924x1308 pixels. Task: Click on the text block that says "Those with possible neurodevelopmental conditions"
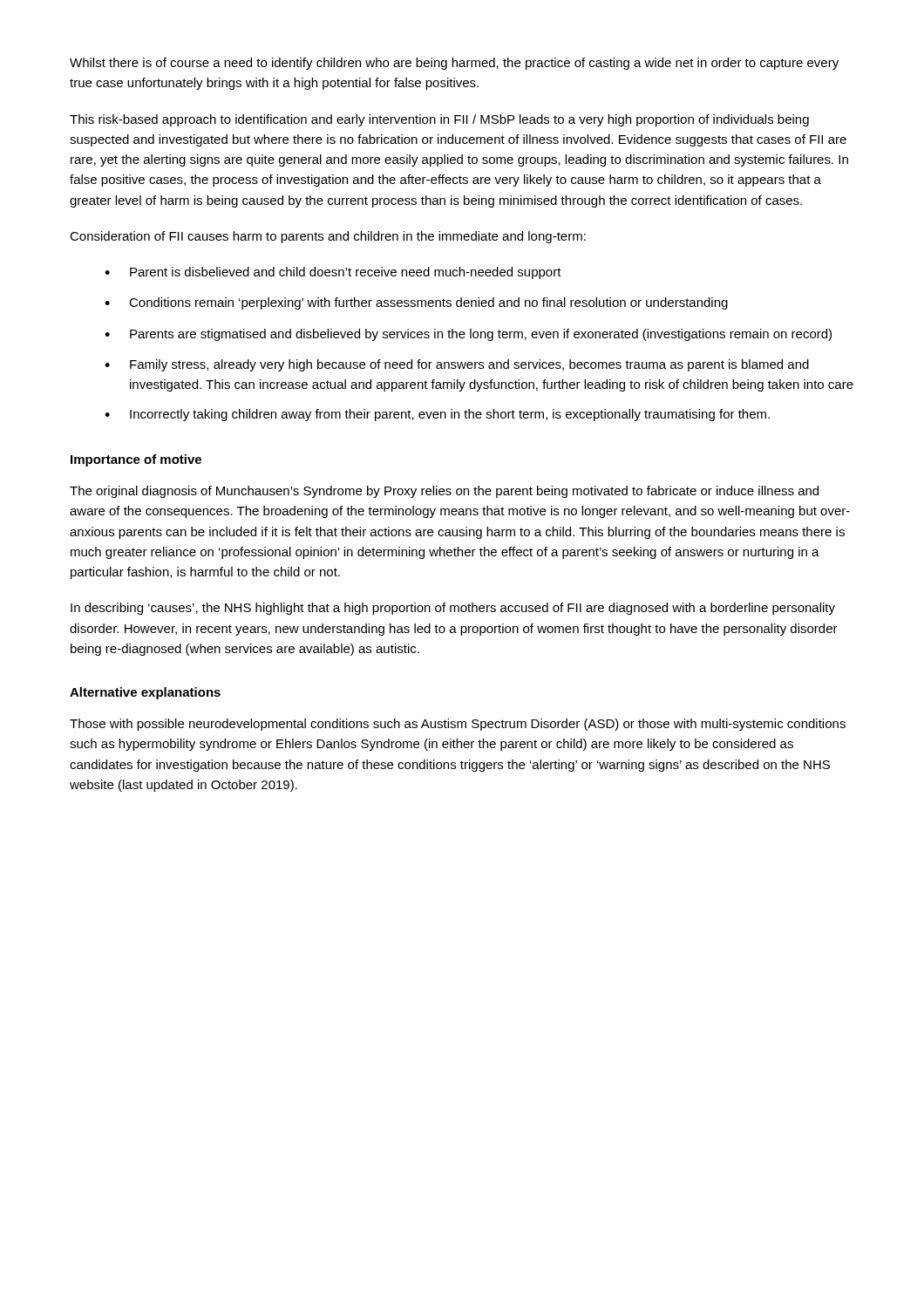point(458,754)
